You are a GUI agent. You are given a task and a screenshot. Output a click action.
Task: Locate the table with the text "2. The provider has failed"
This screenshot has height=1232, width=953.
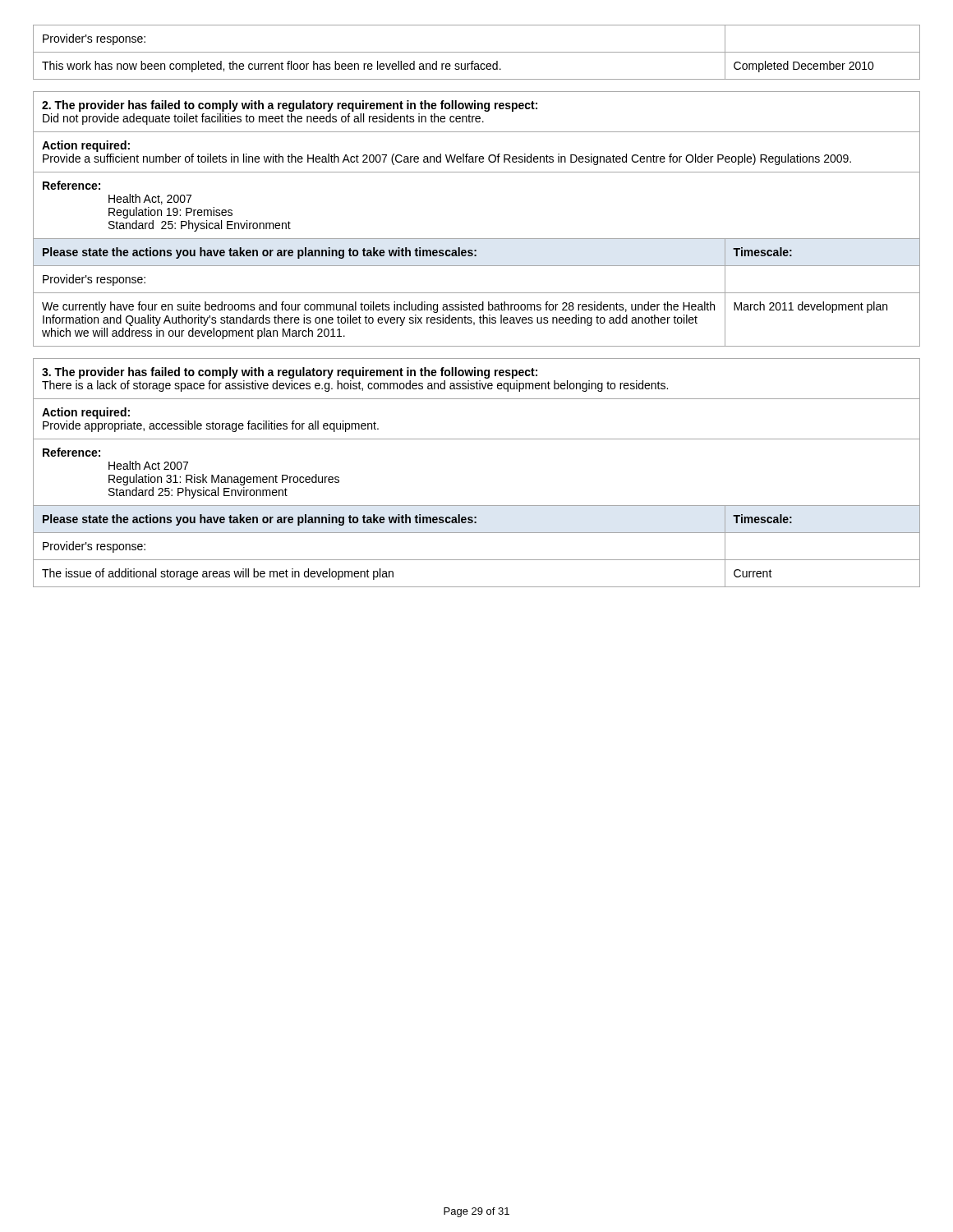(x=476, y=219)
